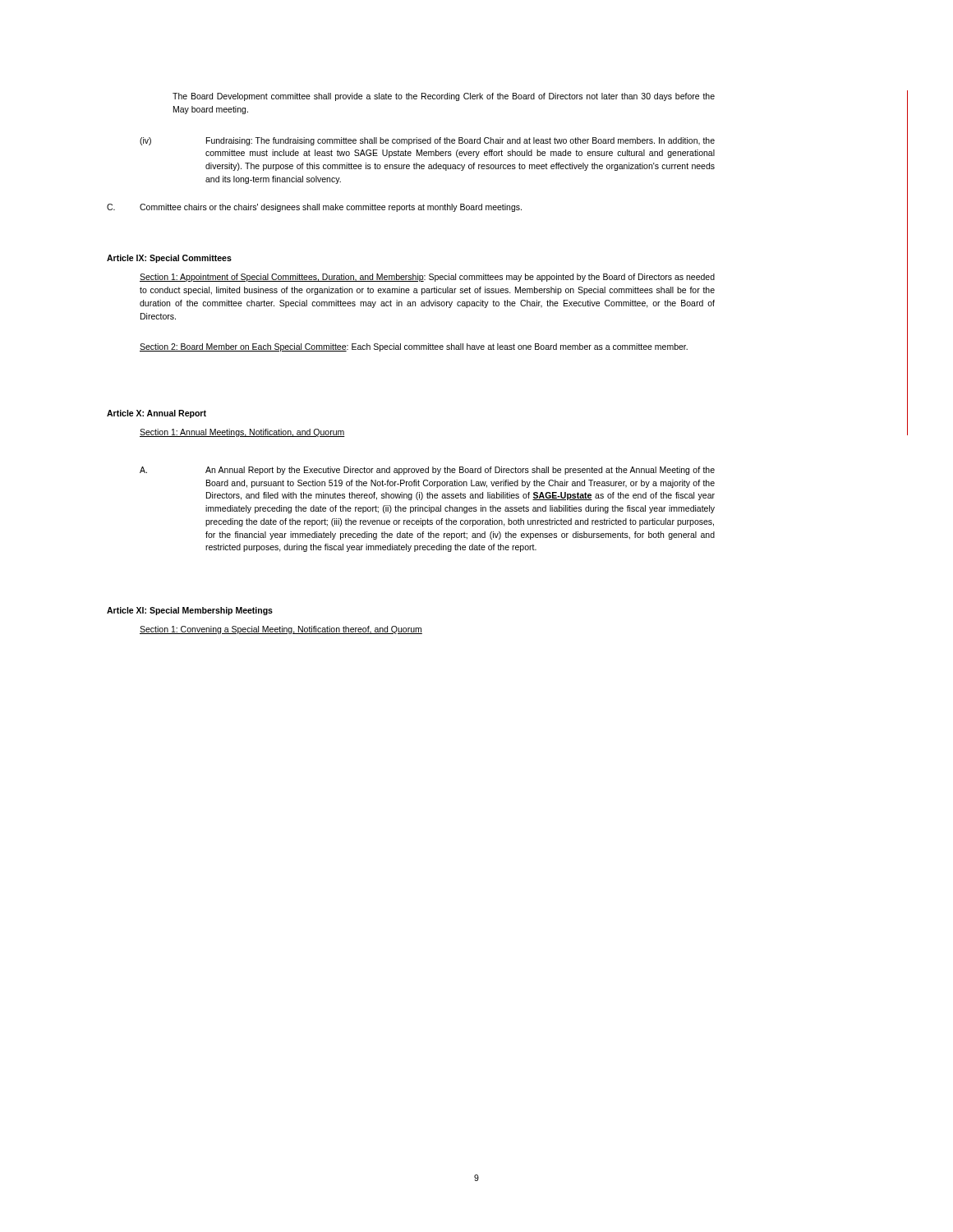The height and width of the screenshot is (1232, 953).
Task: Find the passage starting "The Board Development committee"
Action: tap(444, 103)
